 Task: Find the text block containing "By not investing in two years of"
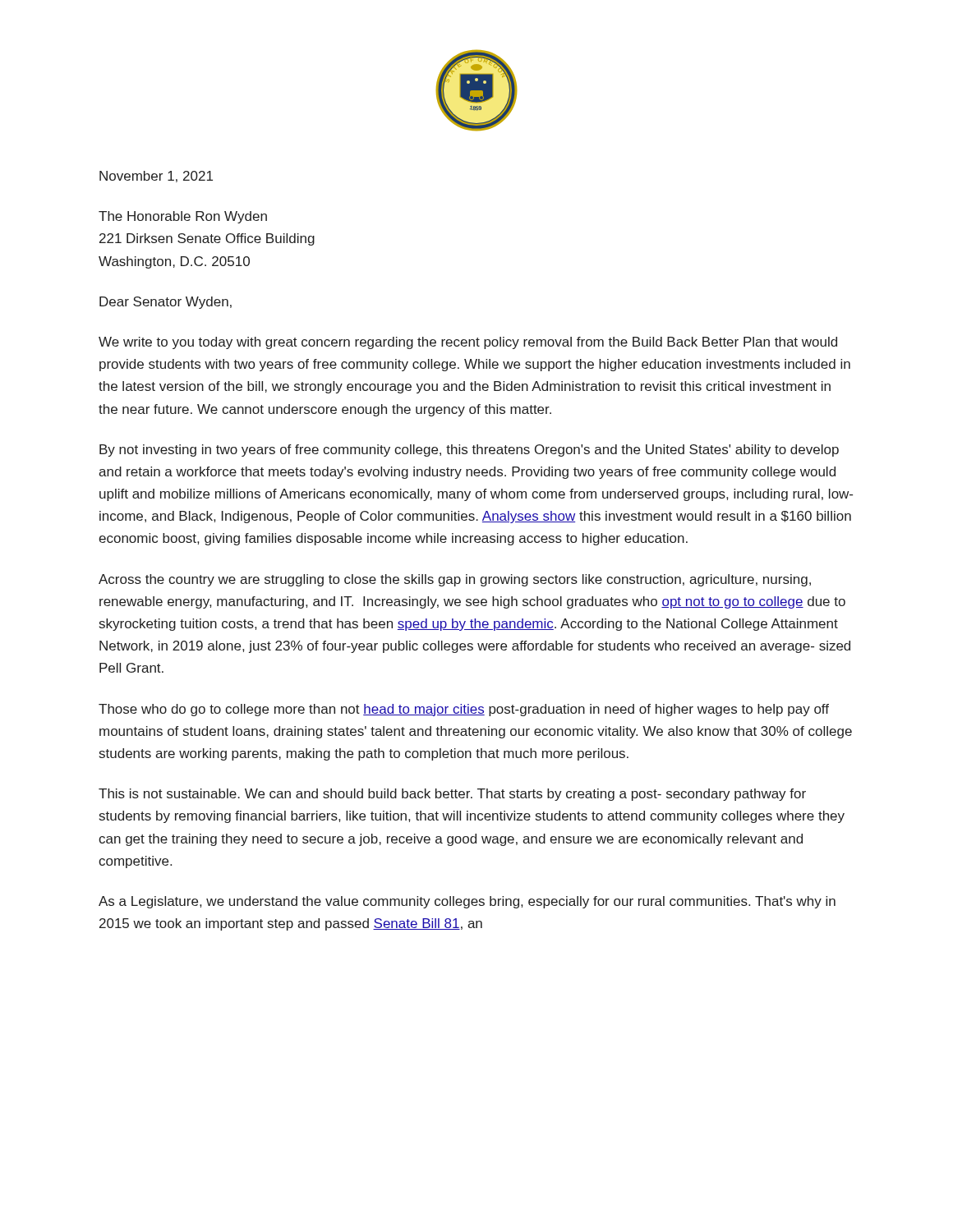(476, 494)
